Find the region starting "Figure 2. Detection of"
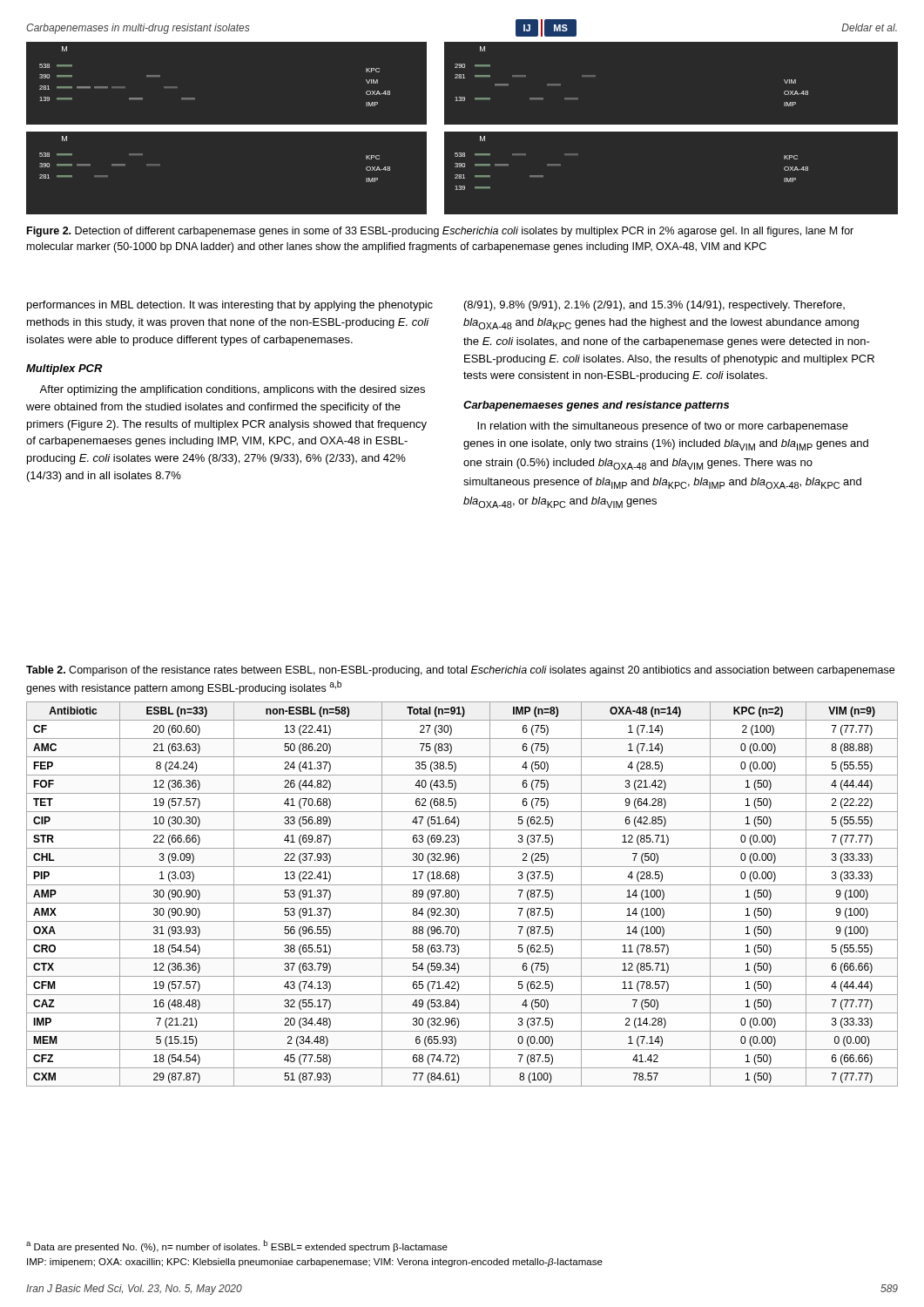This screenshot has height=1307, width=924. (x=440, y=239)
